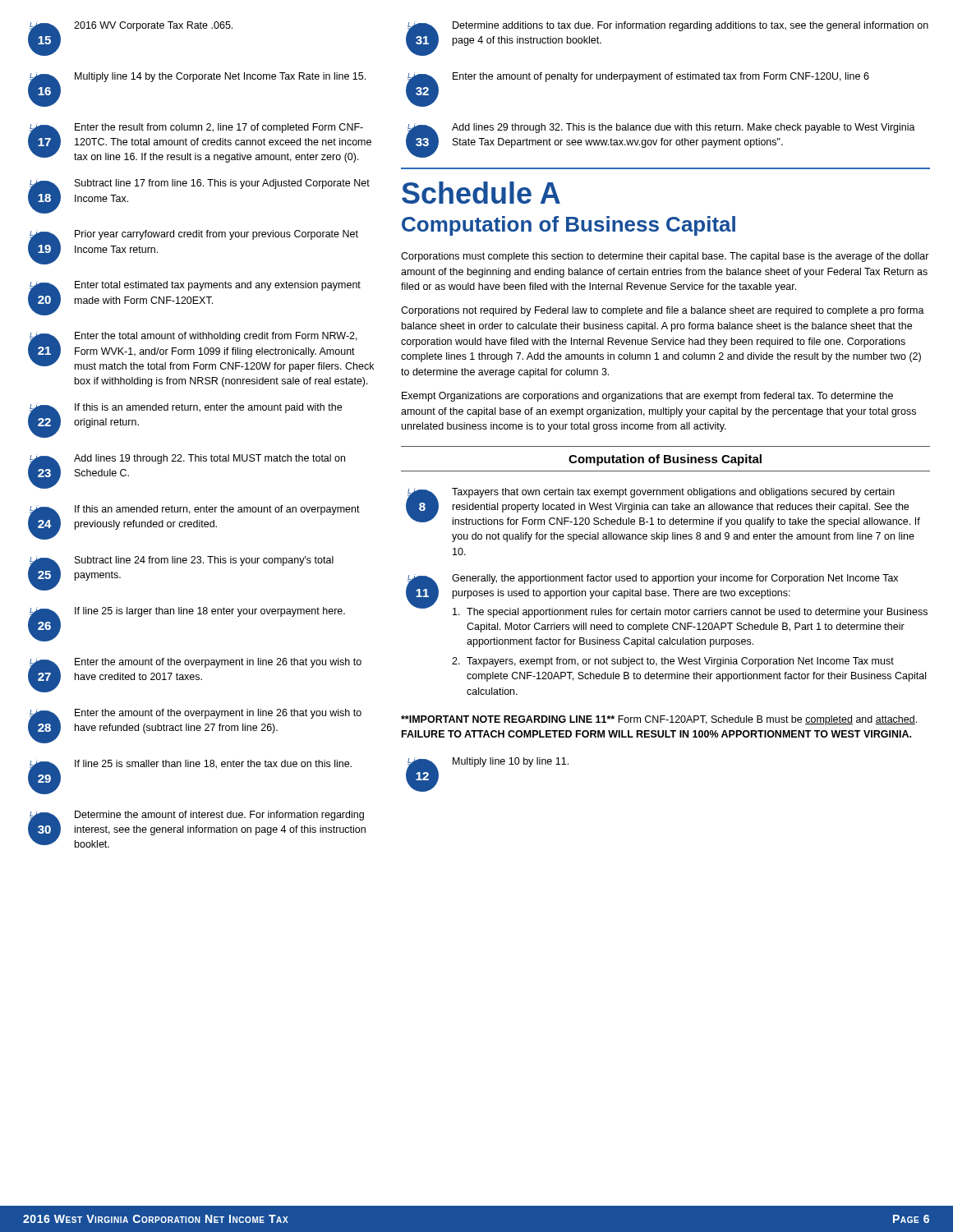Select the block starting "16 L i n e Multiply line 14"
Screen dimensions: 1232x953
[x=200, y=87]
